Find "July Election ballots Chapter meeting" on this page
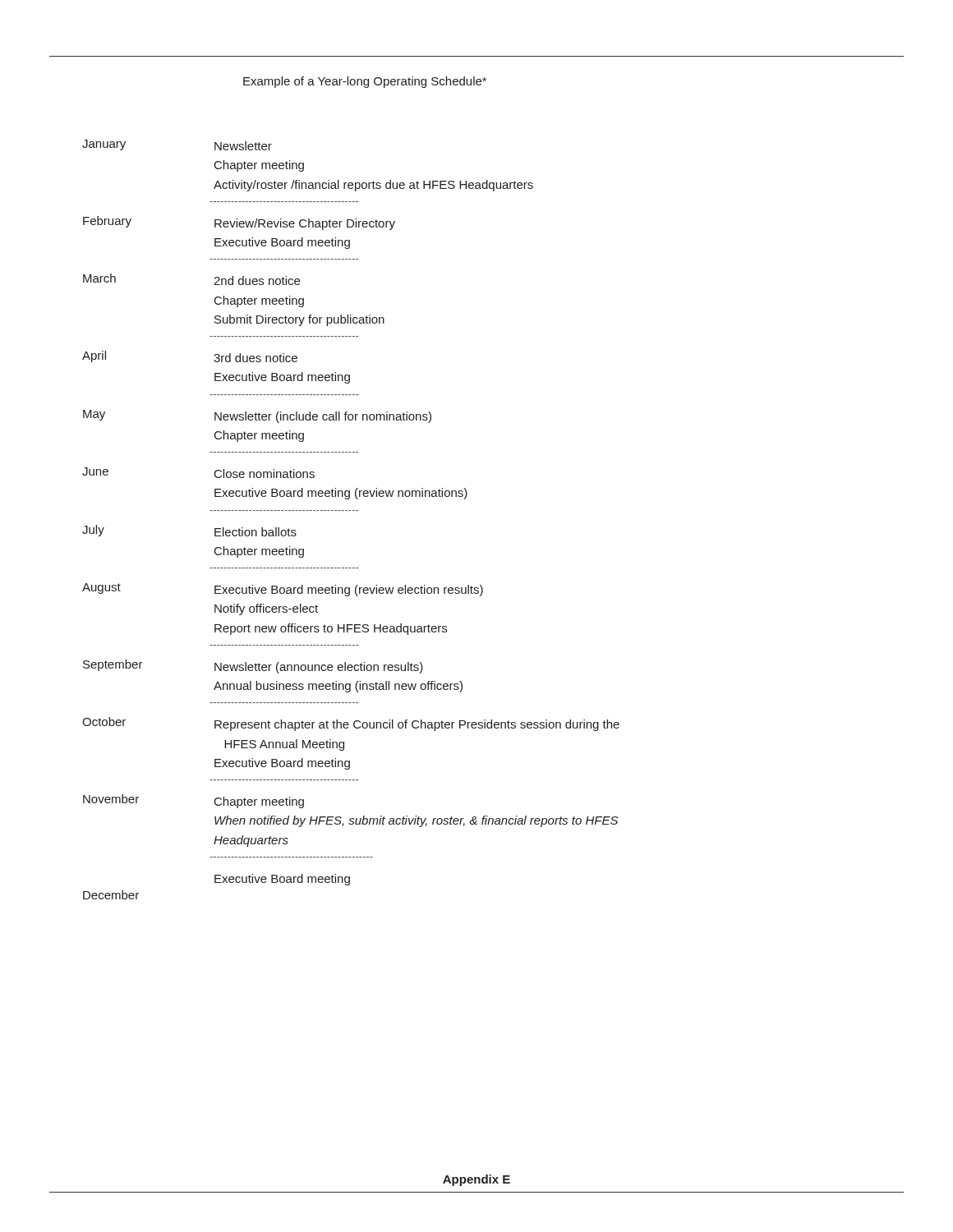 pos(90,530)
